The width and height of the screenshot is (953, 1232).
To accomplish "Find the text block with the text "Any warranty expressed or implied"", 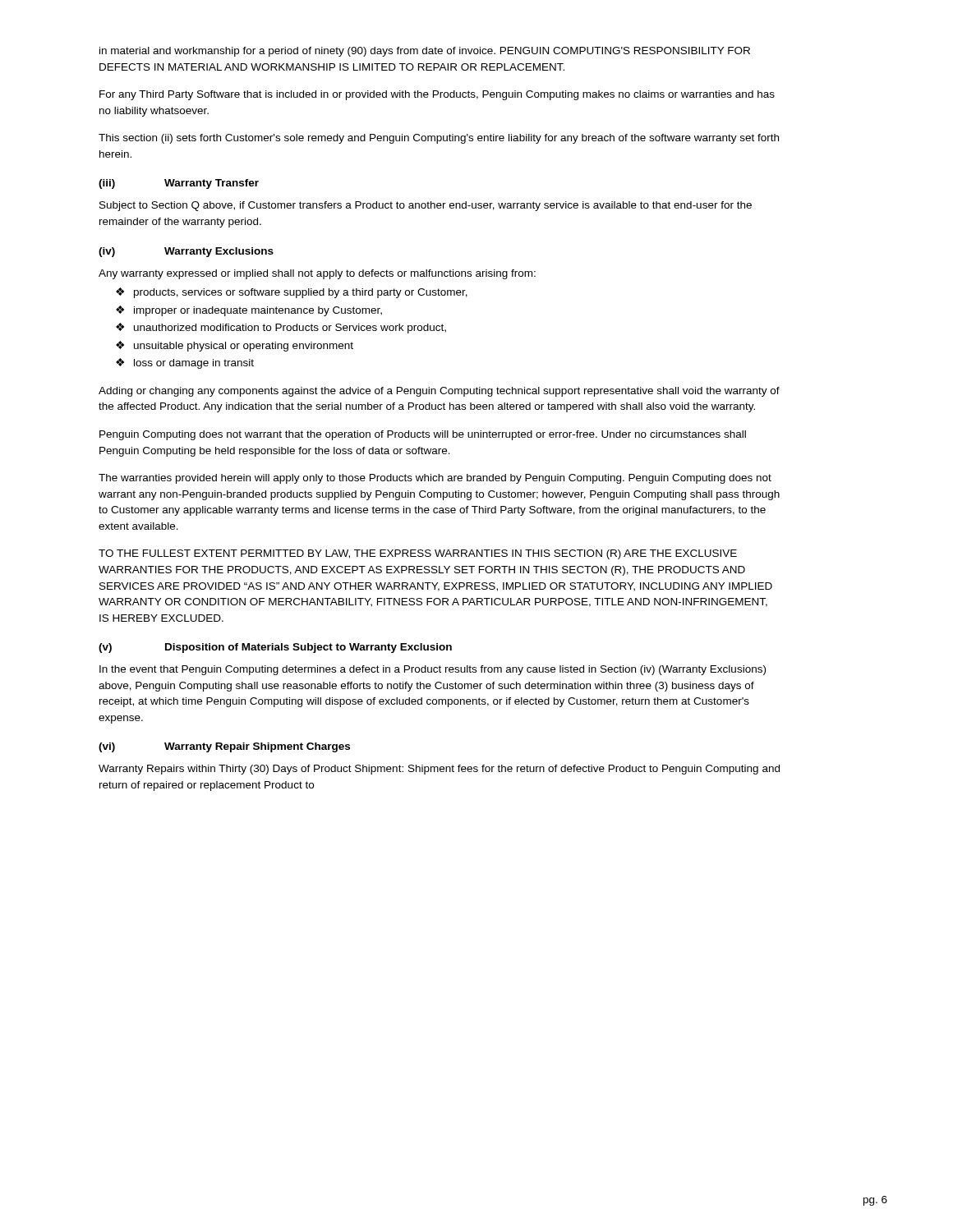I will click(x=317, y=273).
